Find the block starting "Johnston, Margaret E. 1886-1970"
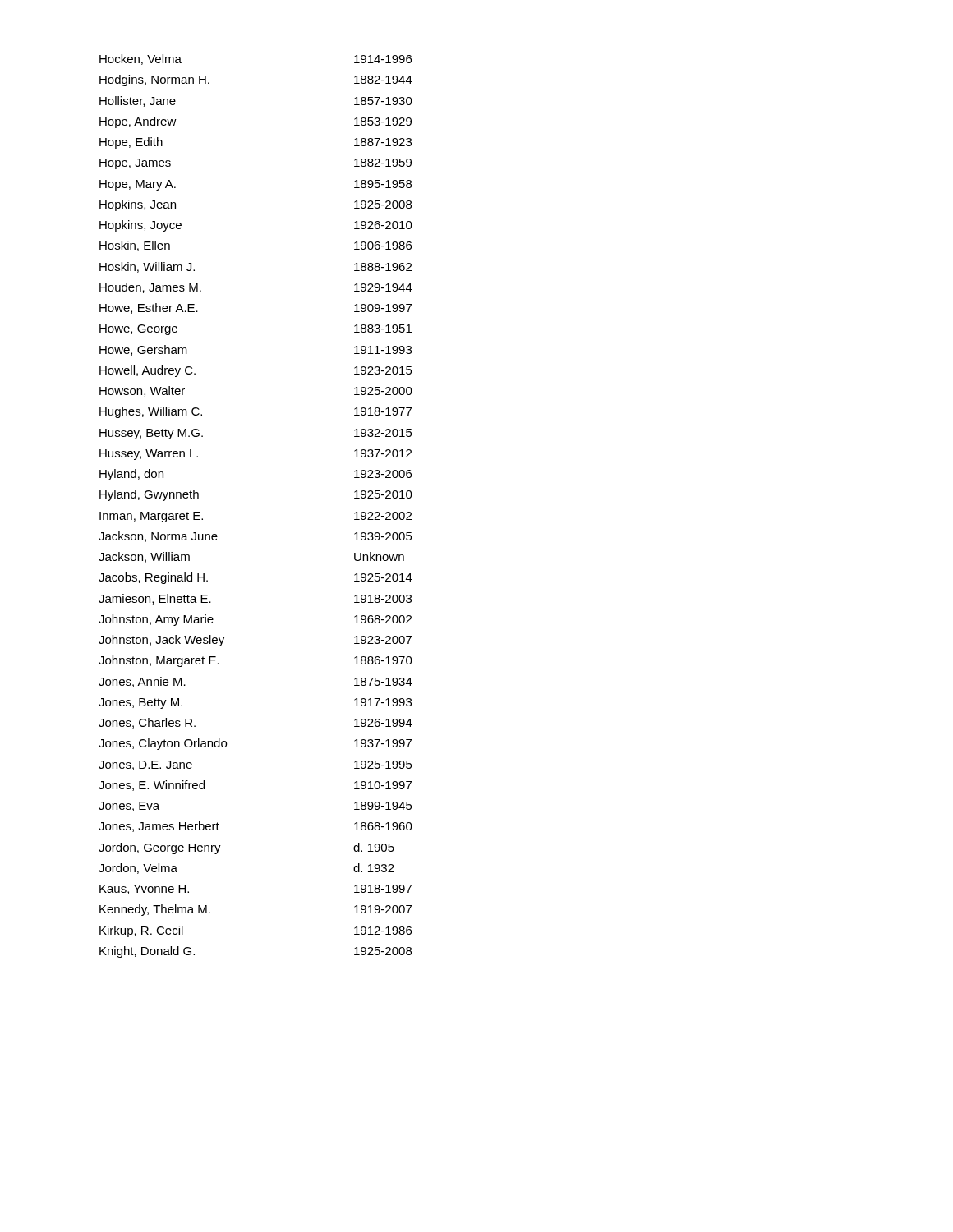The width and height of the screenshot is (953, 1232). 160,661
